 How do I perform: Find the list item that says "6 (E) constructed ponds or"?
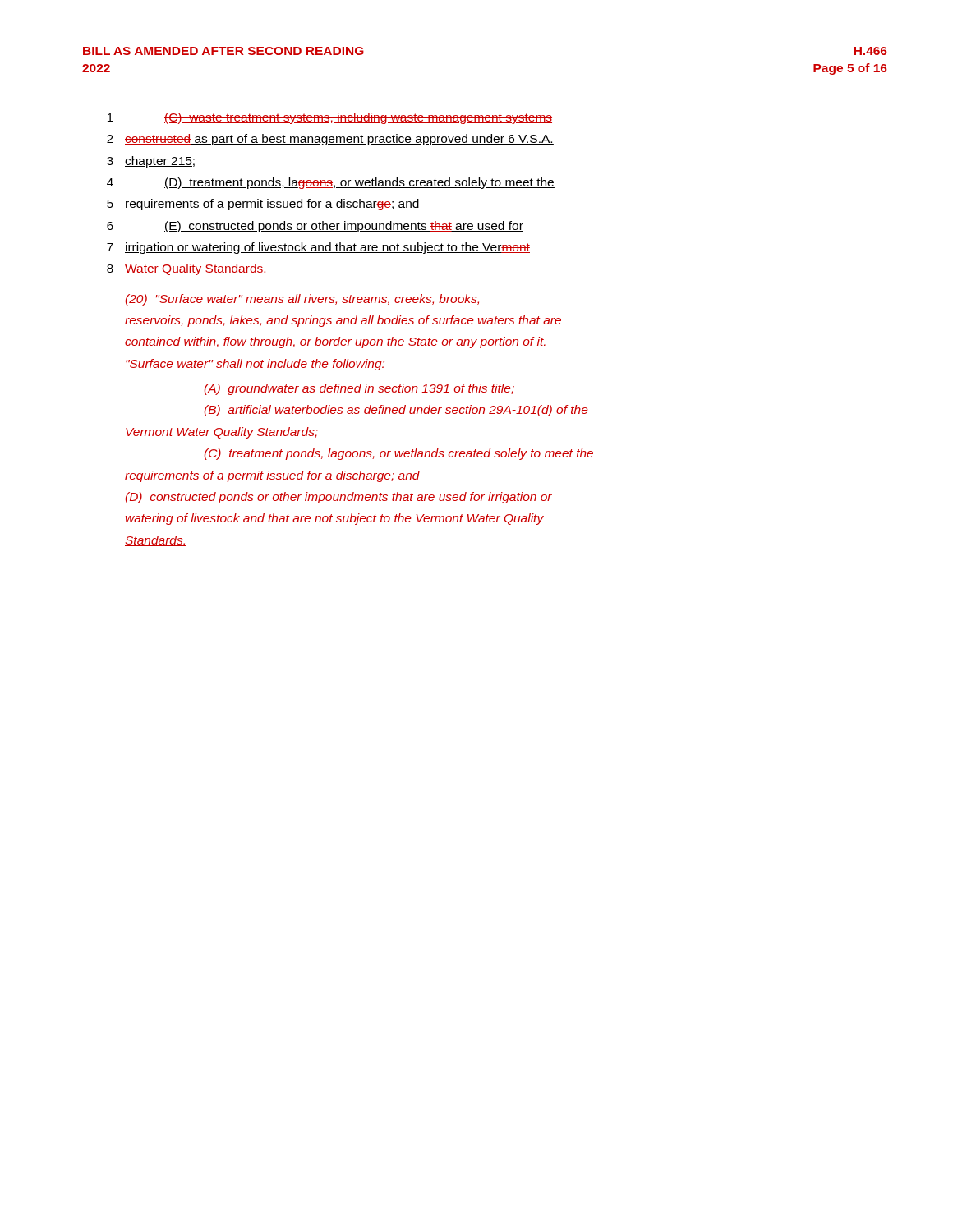point(485,226)
